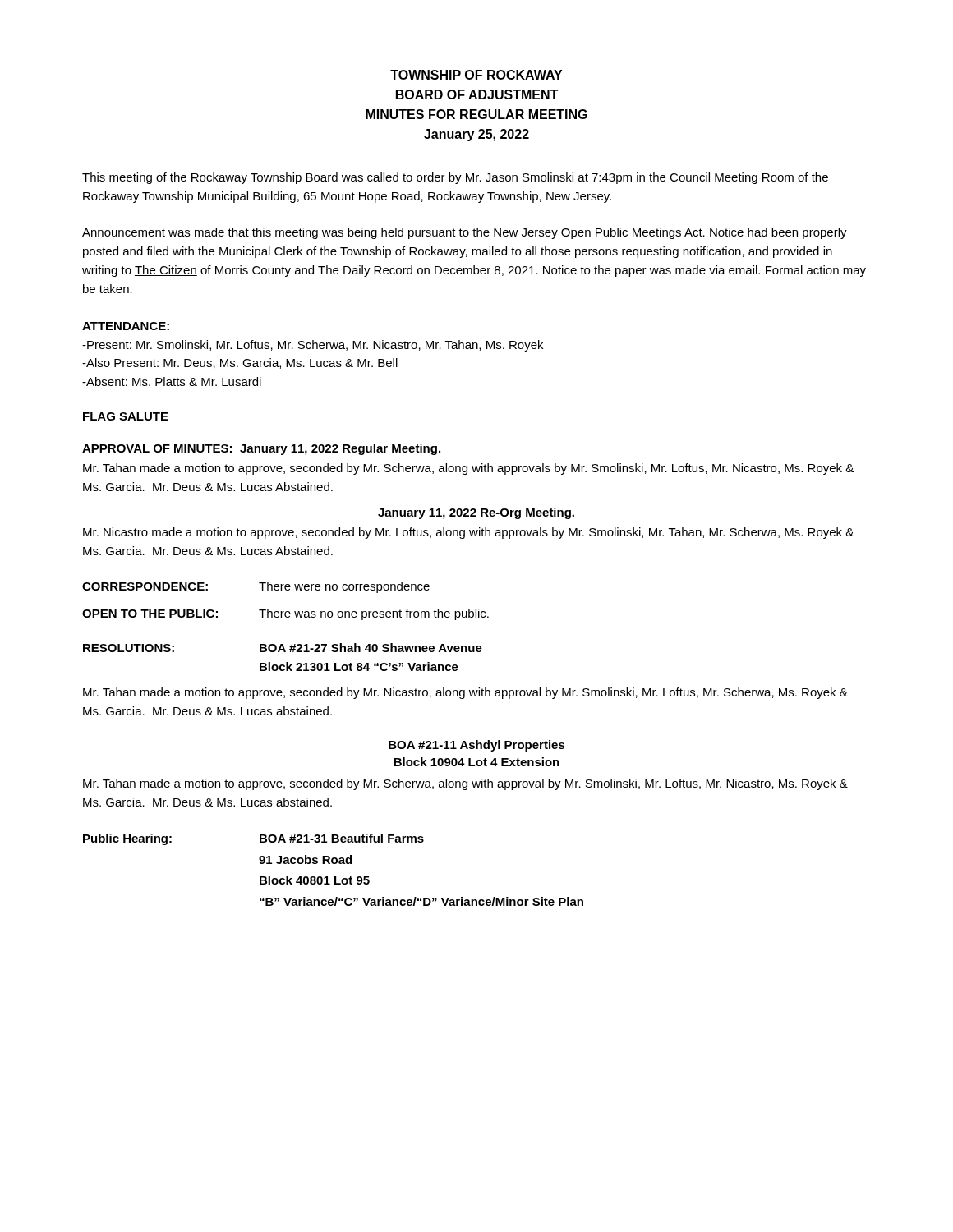Where is the passage that starts "RESOLUTIONS: BOA #21-27 Shah 40 Shawnee Avenue Block"?
The height and width of the screenshot is (1232, 953).
[x=476, y=657]
